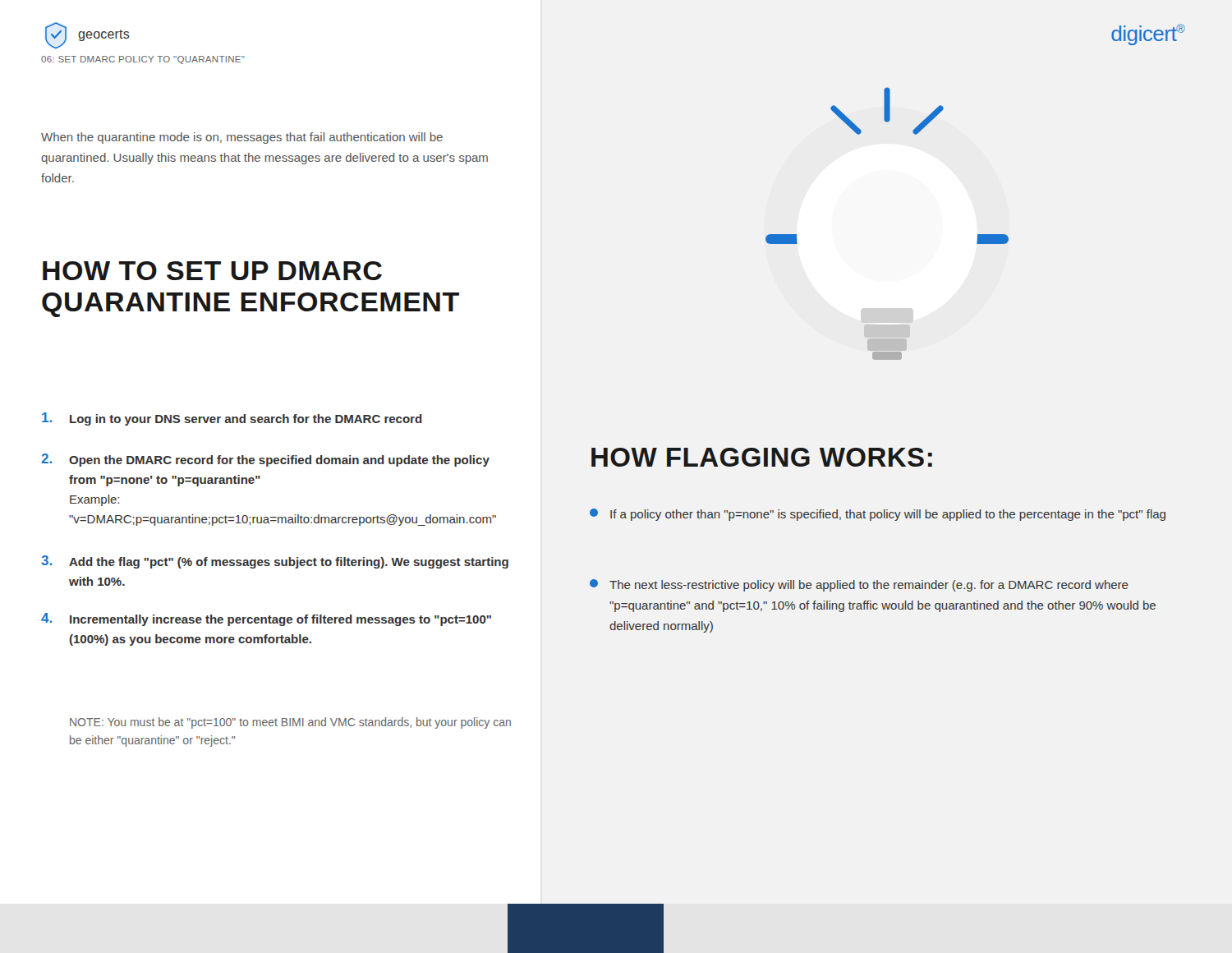
Task: Select the text block that reads "NOTE: You must be at "pct=100" to meet"
Action: point(290,731)
